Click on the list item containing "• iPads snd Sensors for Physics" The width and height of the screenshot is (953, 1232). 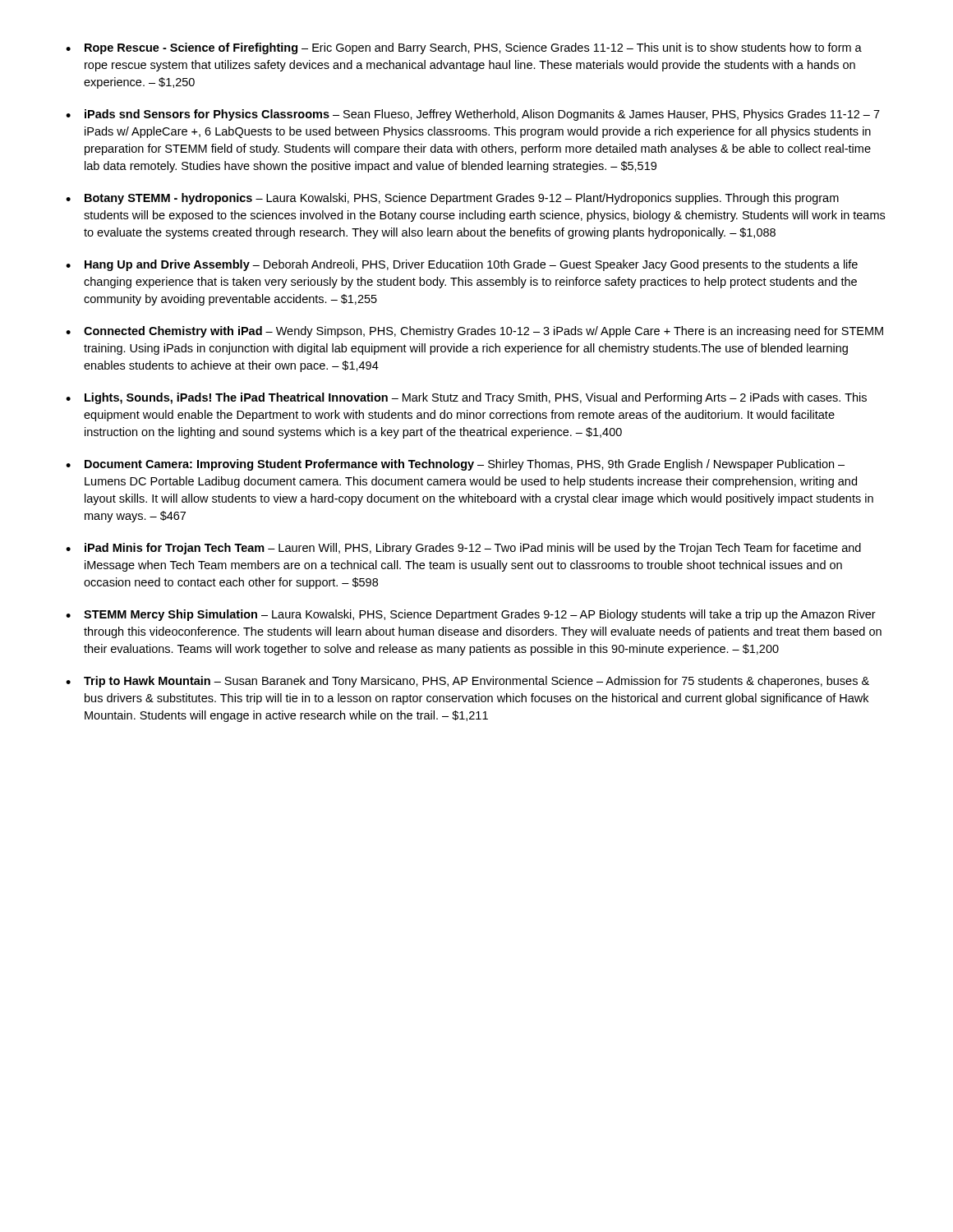[x=476, y=141]
